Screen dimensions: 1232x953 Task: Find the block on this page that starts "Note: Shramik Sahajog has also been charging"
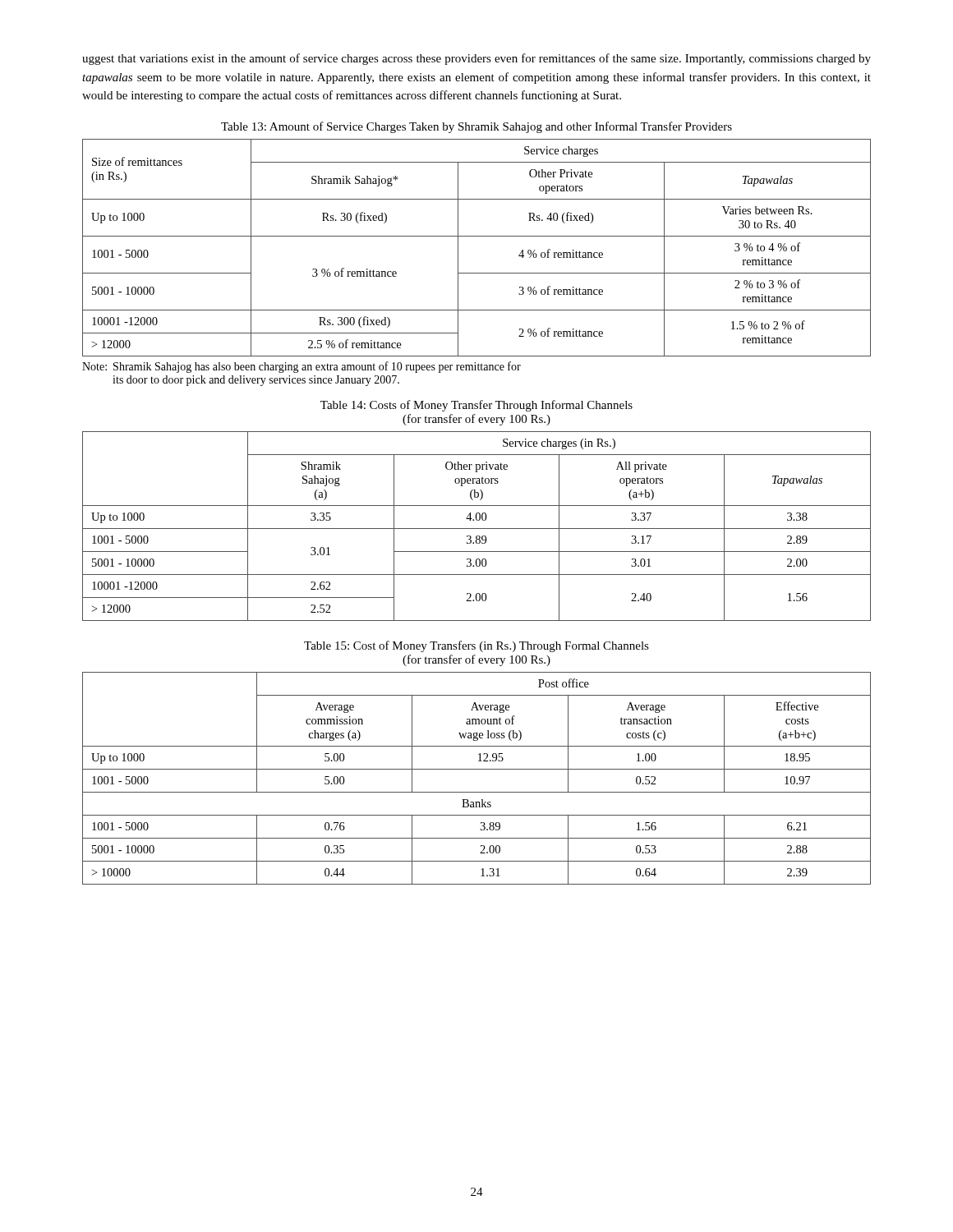point(301,373)
